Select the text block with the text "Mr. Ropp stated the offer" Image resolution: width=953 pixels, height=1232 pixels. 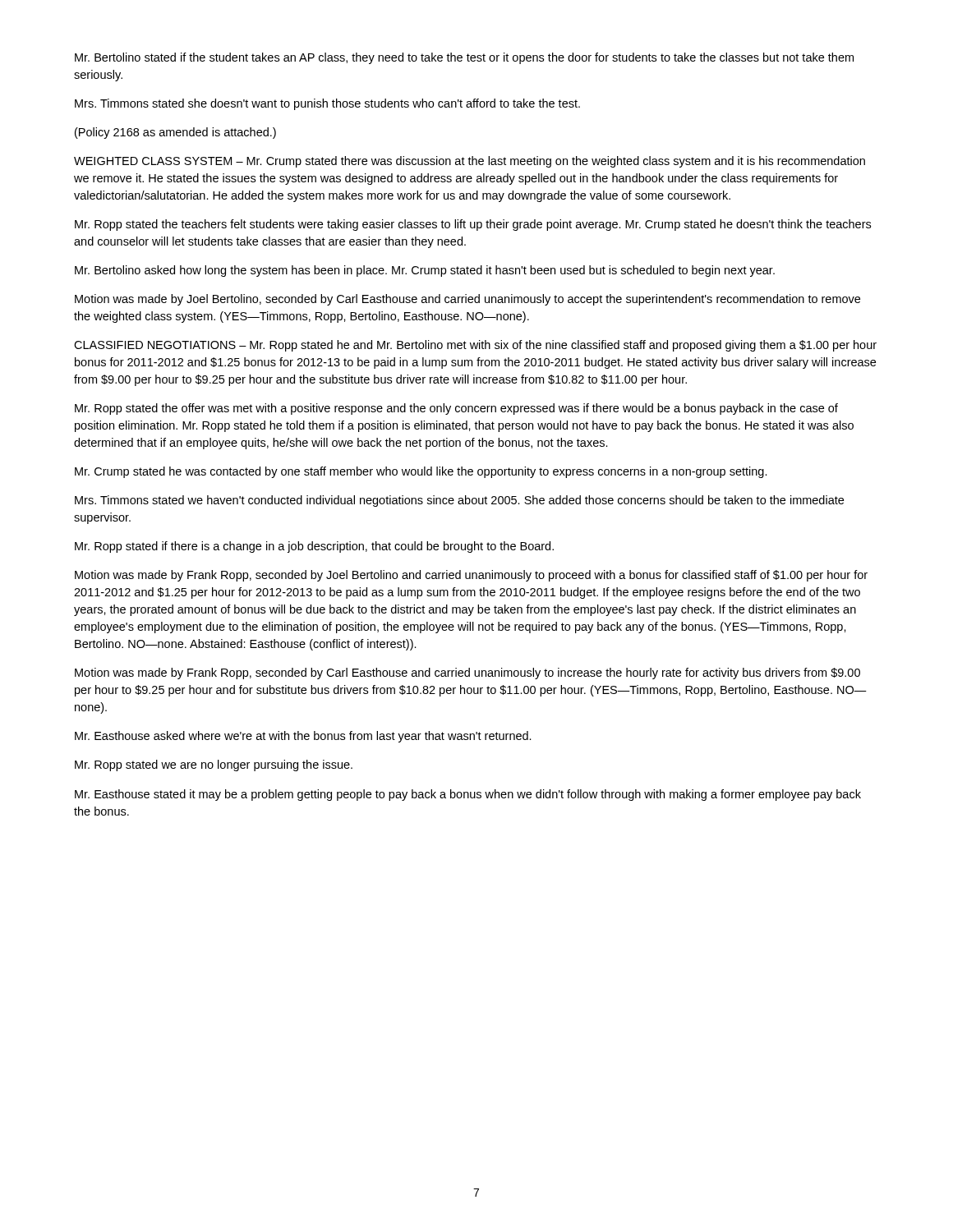[x=464, y=426]
